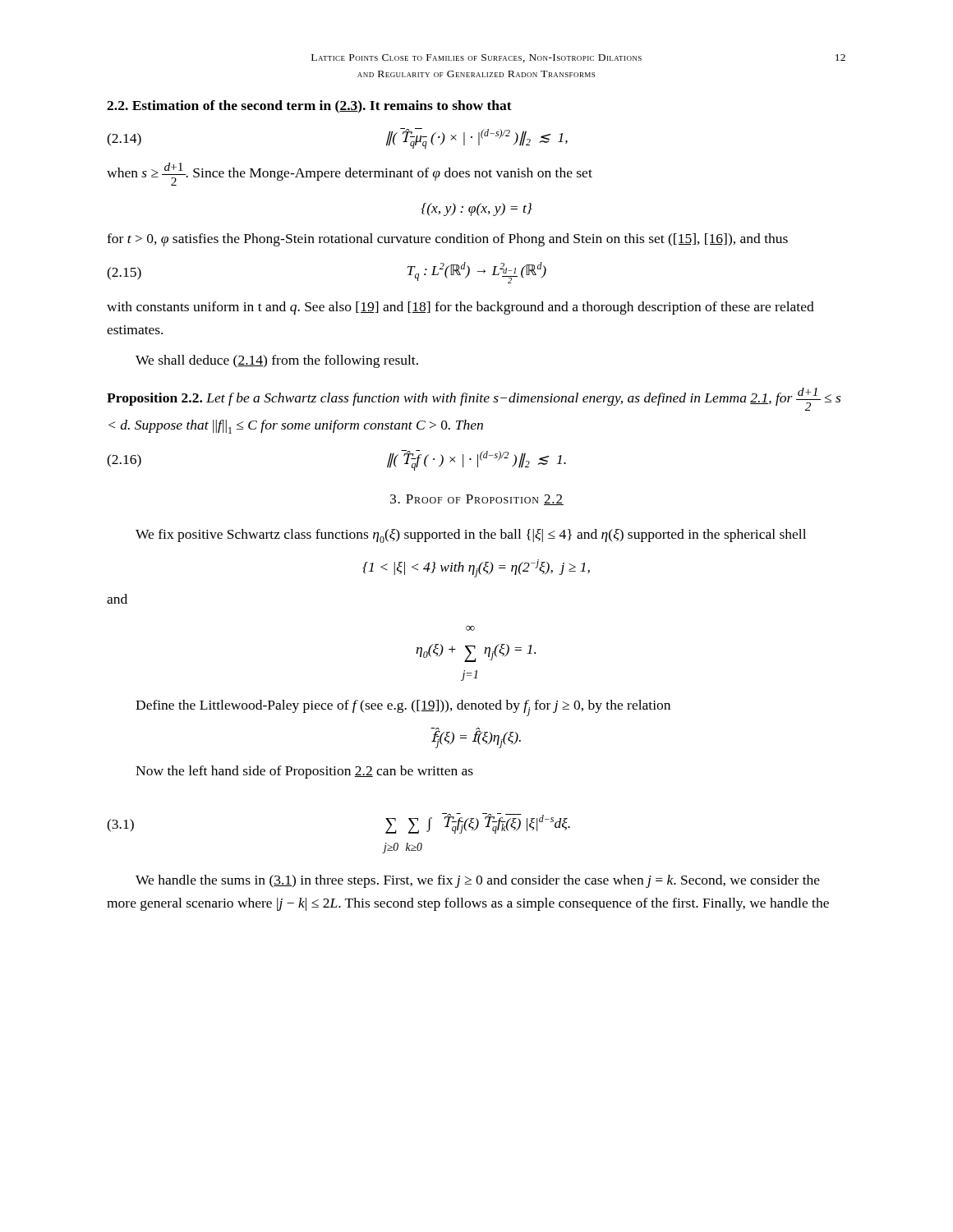The image size is (953, 1232).
Task: Where is the formula that starts "(2.14) ‖( T̂qμq (⋅) × | · |(d−s)/2"?
Action: [476, 138]
